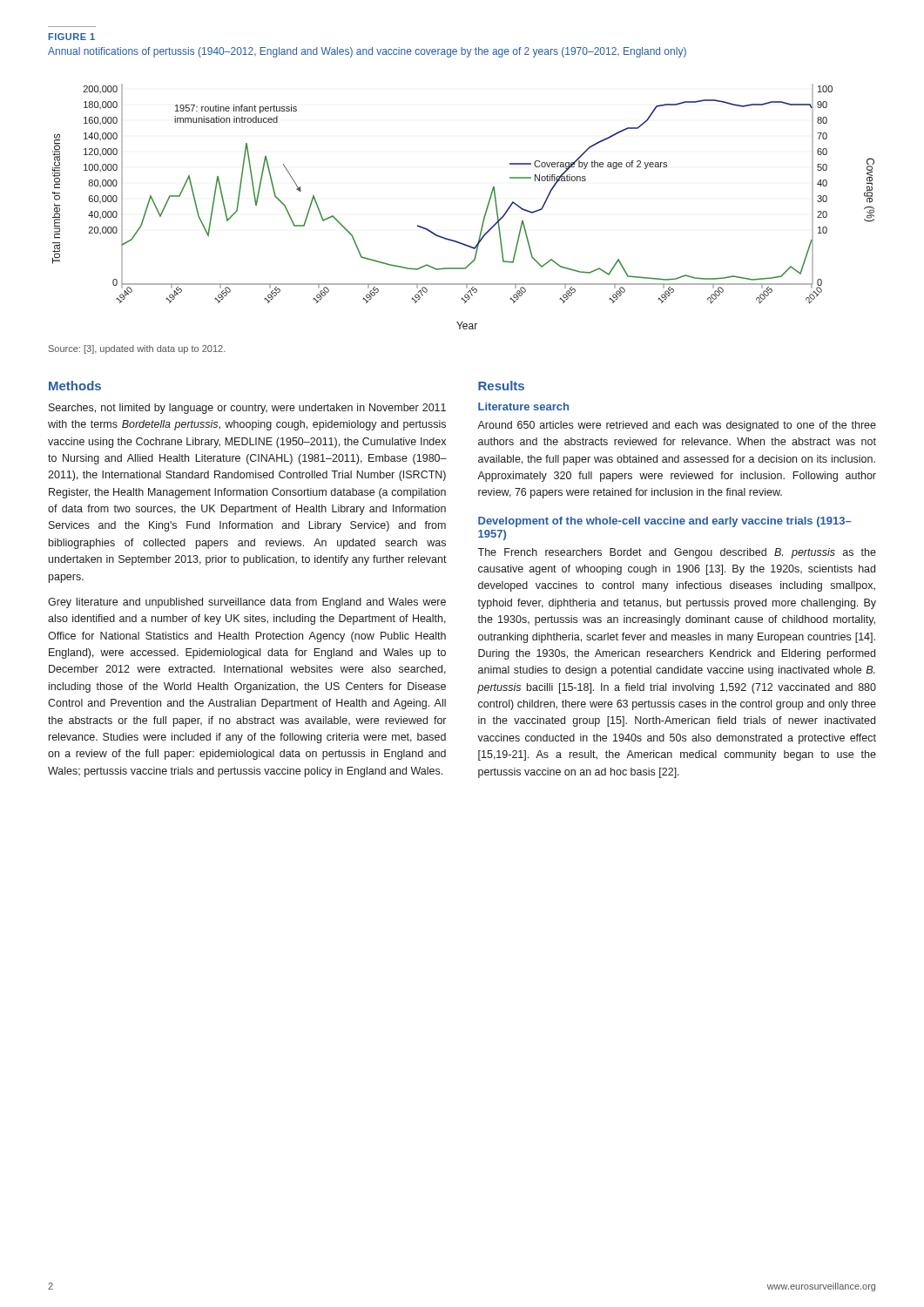Click the caption that begins "Annual notifications of pertussis"
This screenshot has width=924, height=1307.
click(367, 51)
